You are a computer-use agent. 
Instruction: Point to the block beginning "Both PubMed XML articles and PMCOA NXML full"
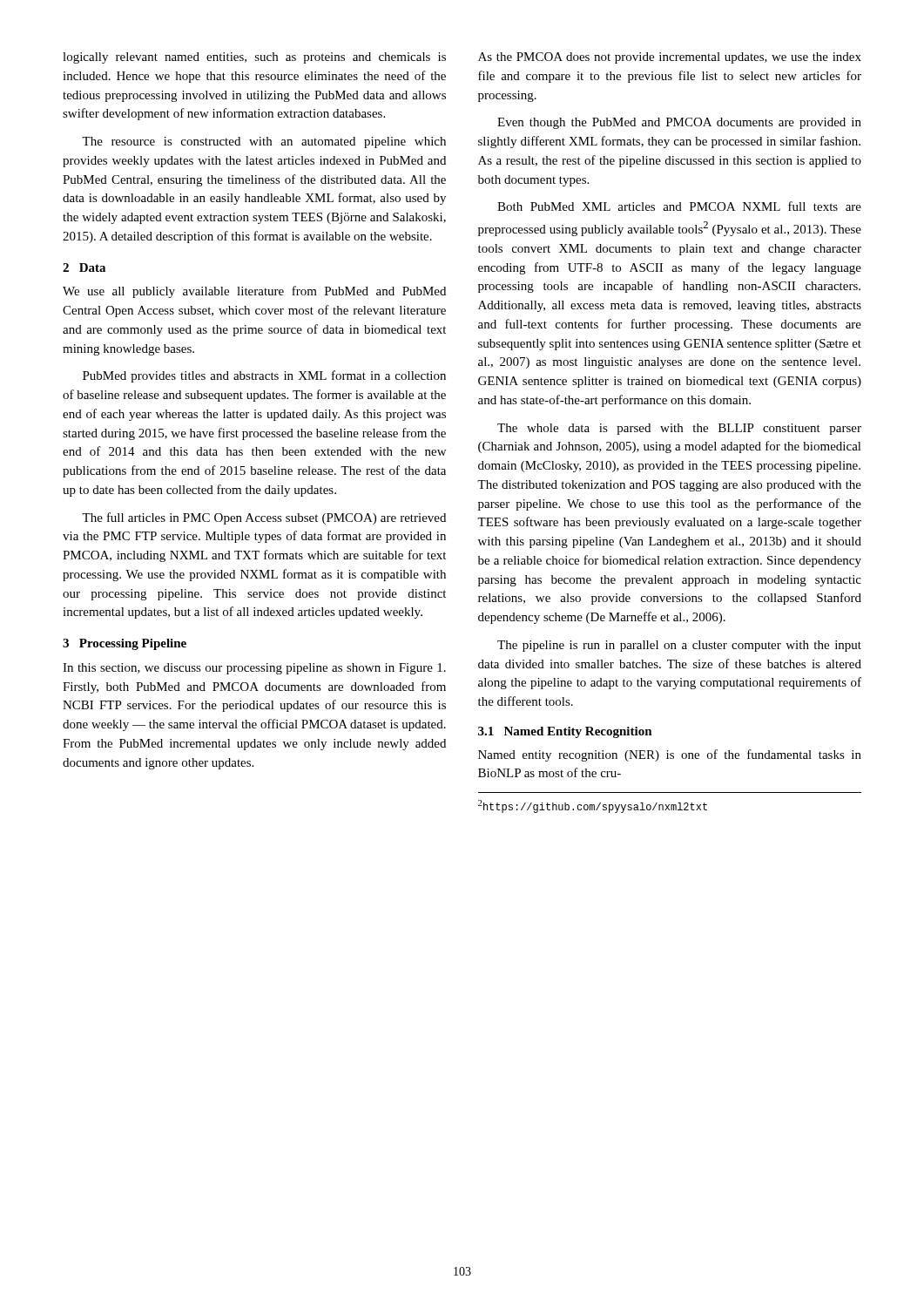(669, 304)
